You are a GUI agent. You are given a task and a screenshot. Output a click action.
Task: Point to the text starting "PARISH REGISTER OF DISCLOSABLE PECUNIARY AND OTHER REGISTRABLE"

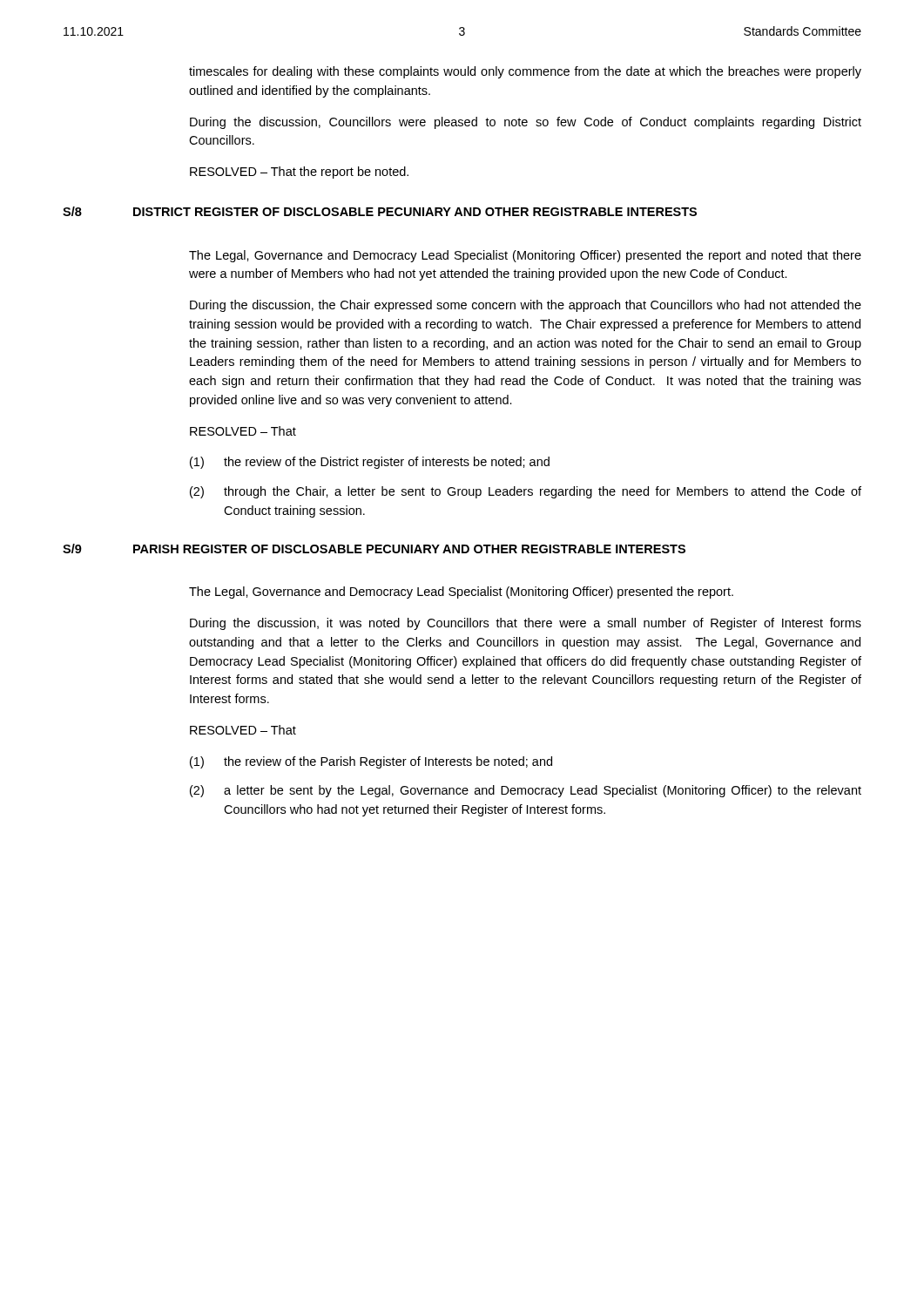[409, 548]
